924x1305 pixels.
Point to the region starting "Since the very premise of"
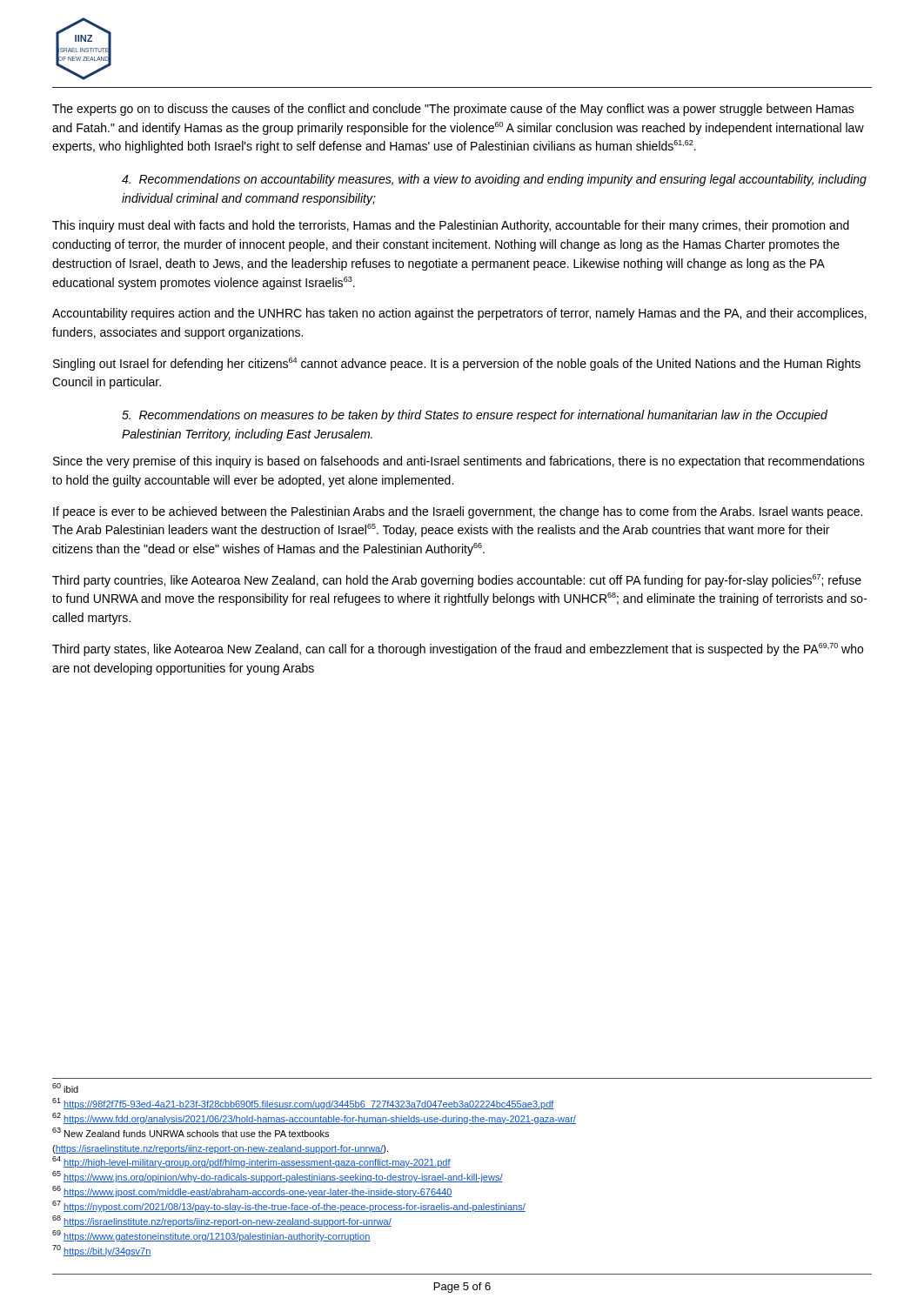click(x=458, y=471)
